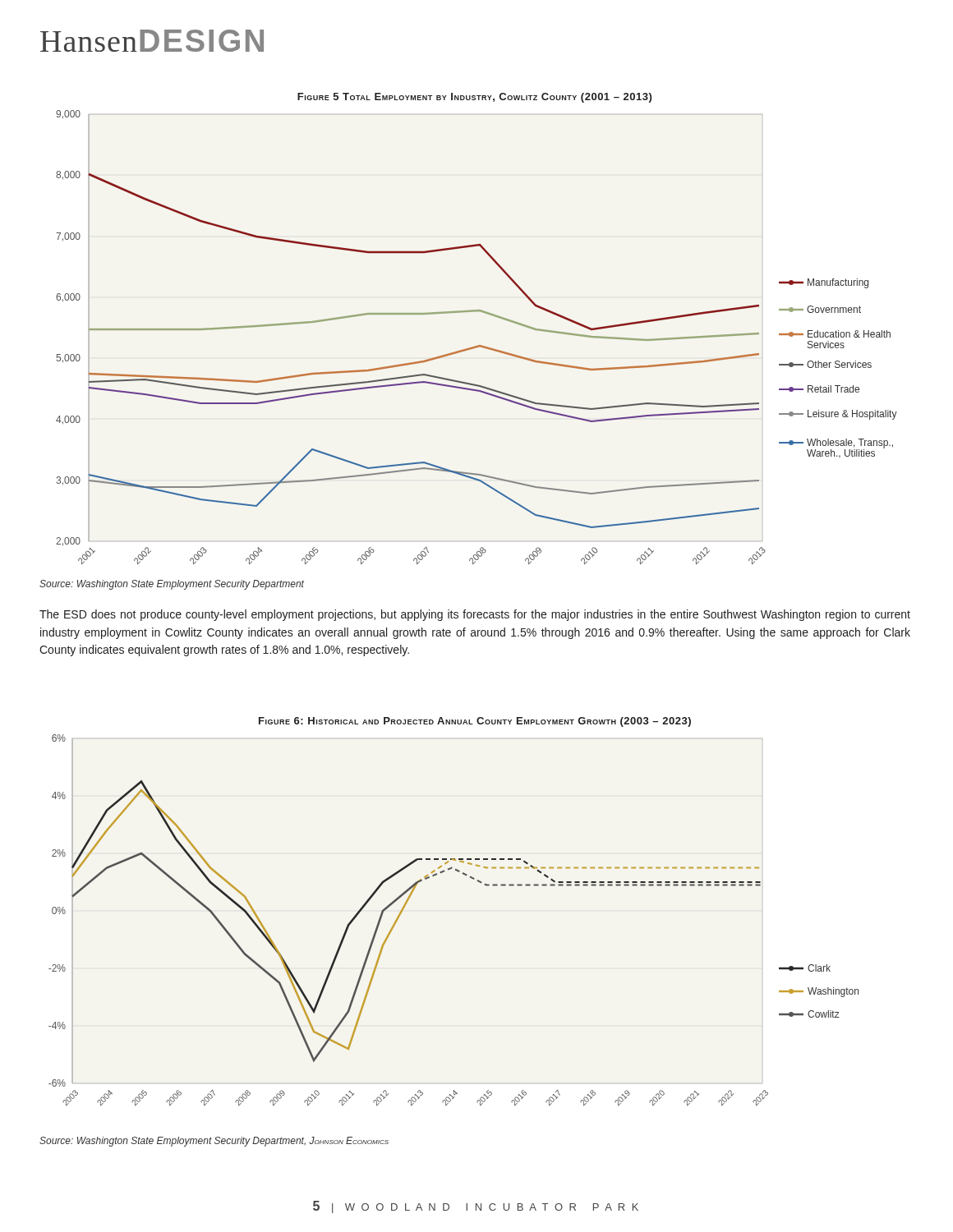
Task: Navigate to the passage starting "The ESD does not produce county-level employment"
Action: (x=475, y=632)
